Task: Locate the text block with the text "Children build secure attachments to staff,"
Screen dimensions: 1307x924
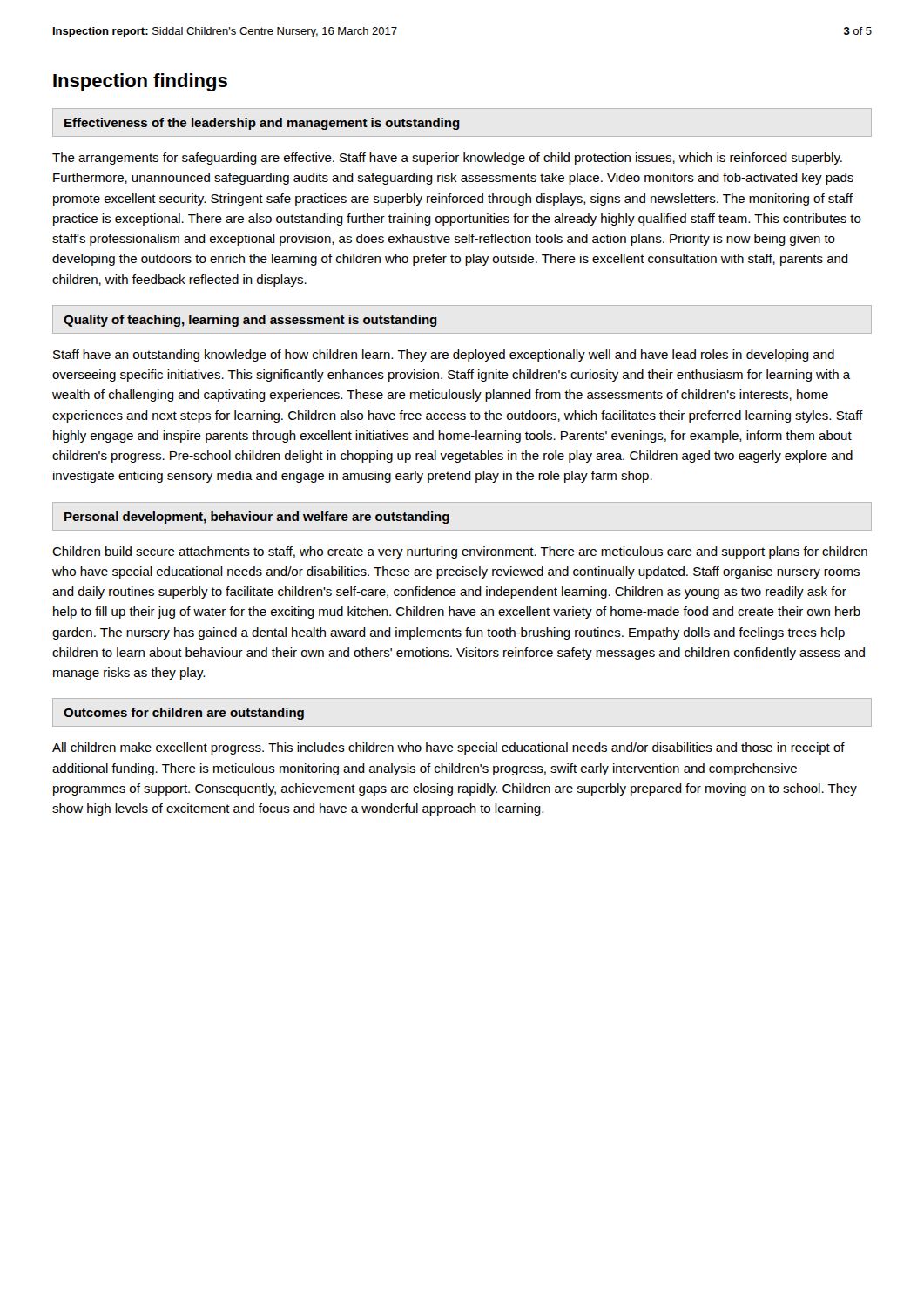Action: point(460,611)
